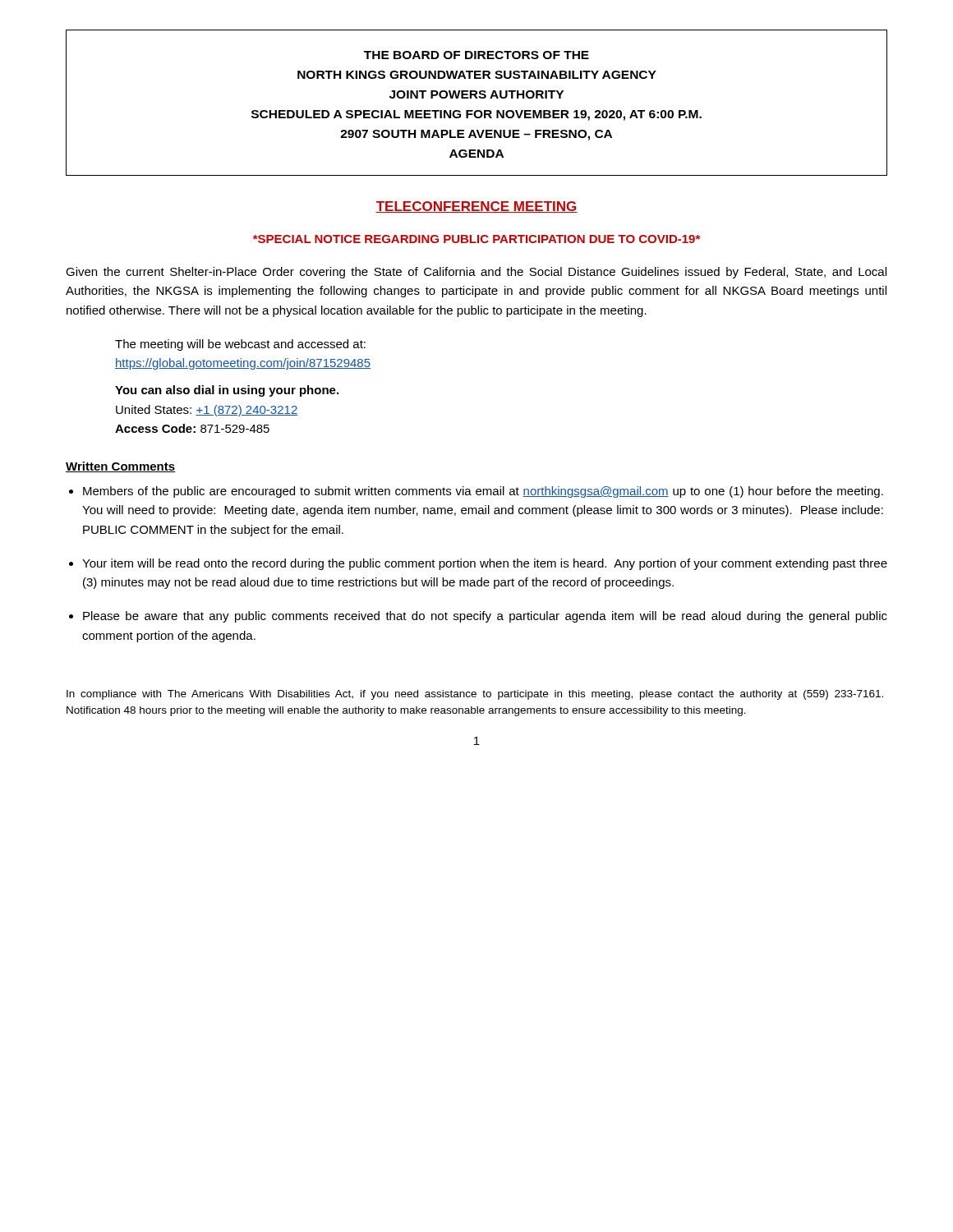This screenshot has width=953, height=1232.
Task: Click on the block starting "*SPECIAL NOTICE REGARDING PUBLIC PARTICIPATION DUE TO"
Action: (x=476, y=239)
